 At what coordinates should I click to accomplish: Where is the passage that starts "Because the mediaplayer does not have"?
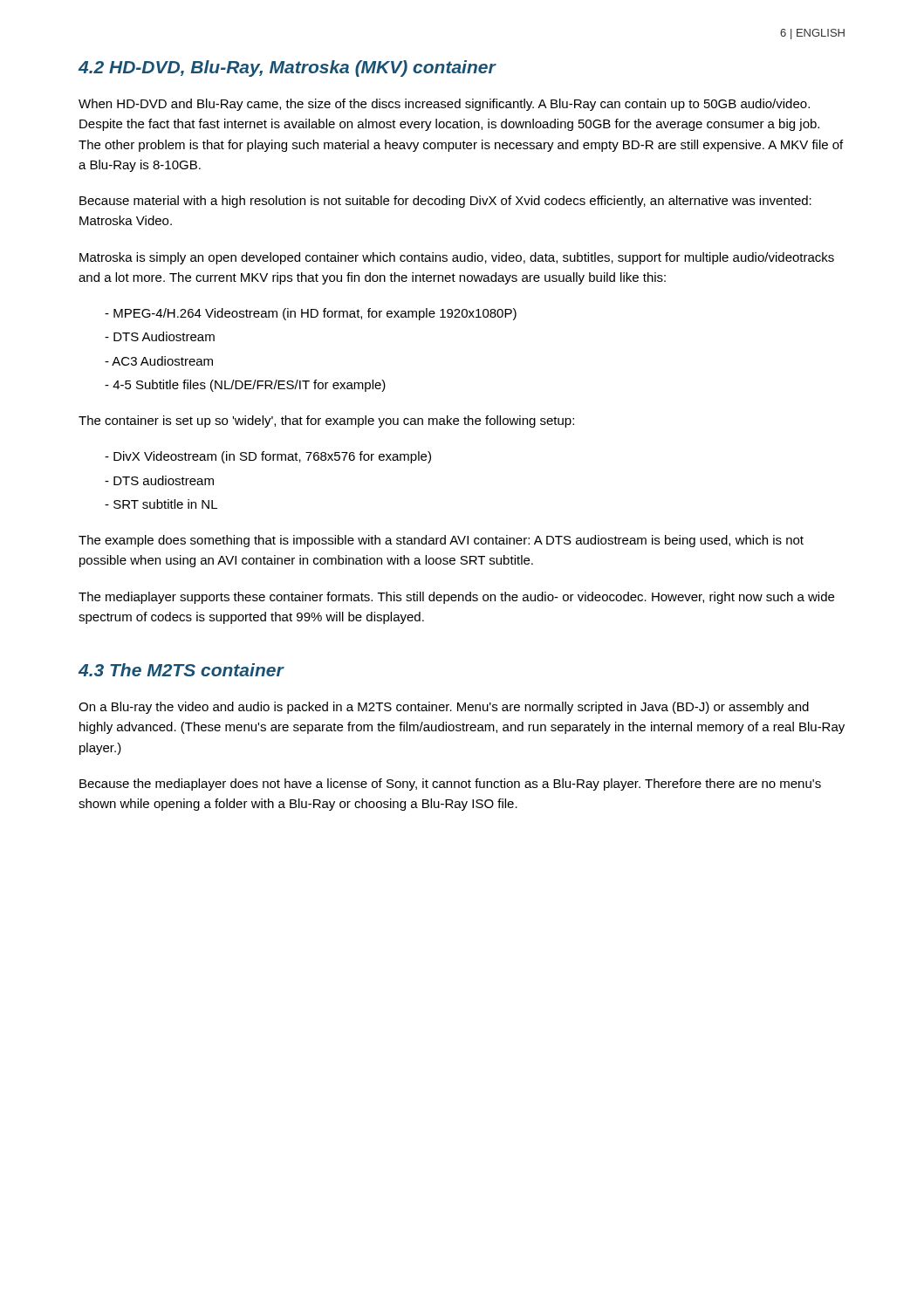tap(450, 793)
